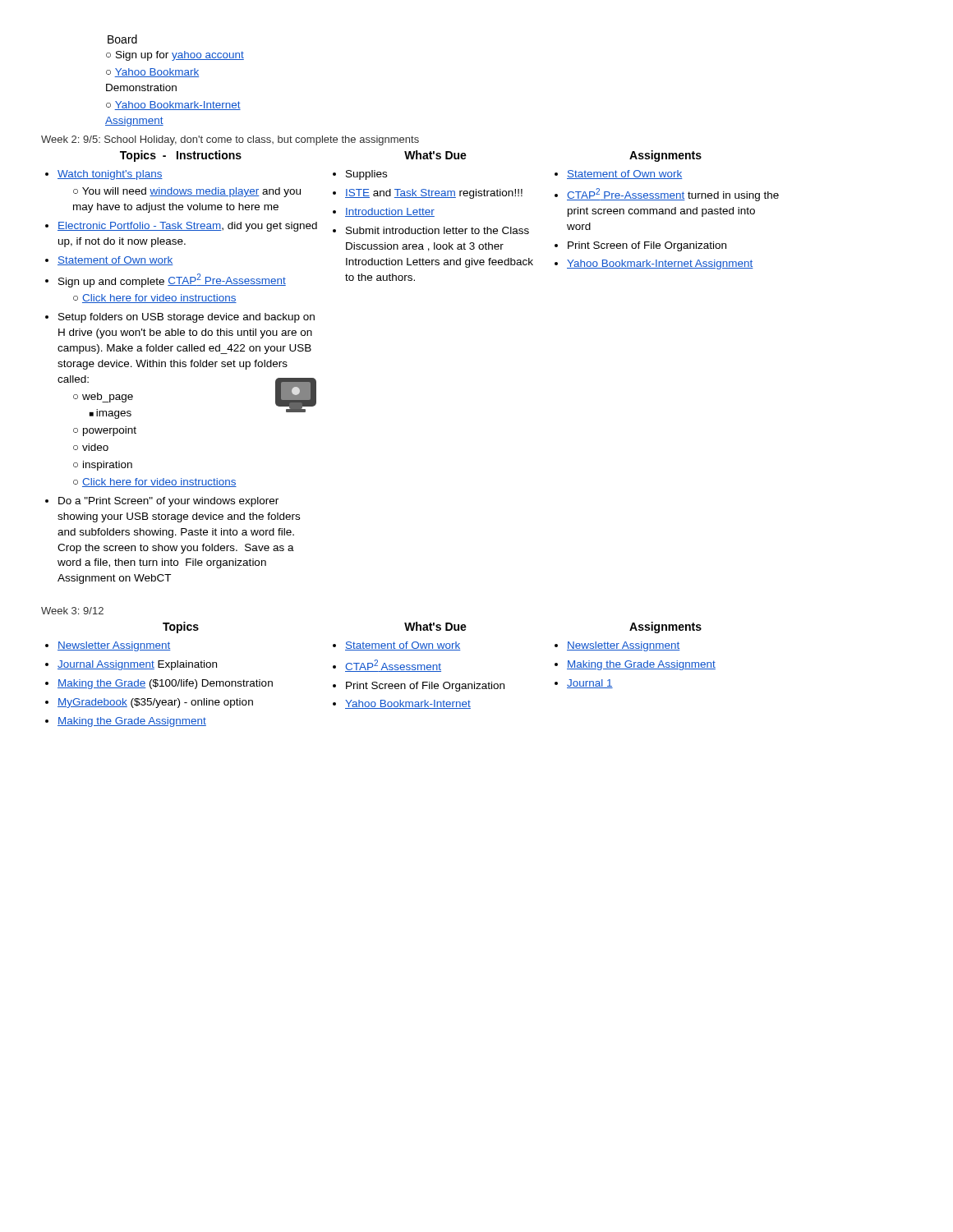Find the block on this page that starts "Statement of Own work CTAP2 Assessment"
The image size is (953, 1232).
coord(435,675)
